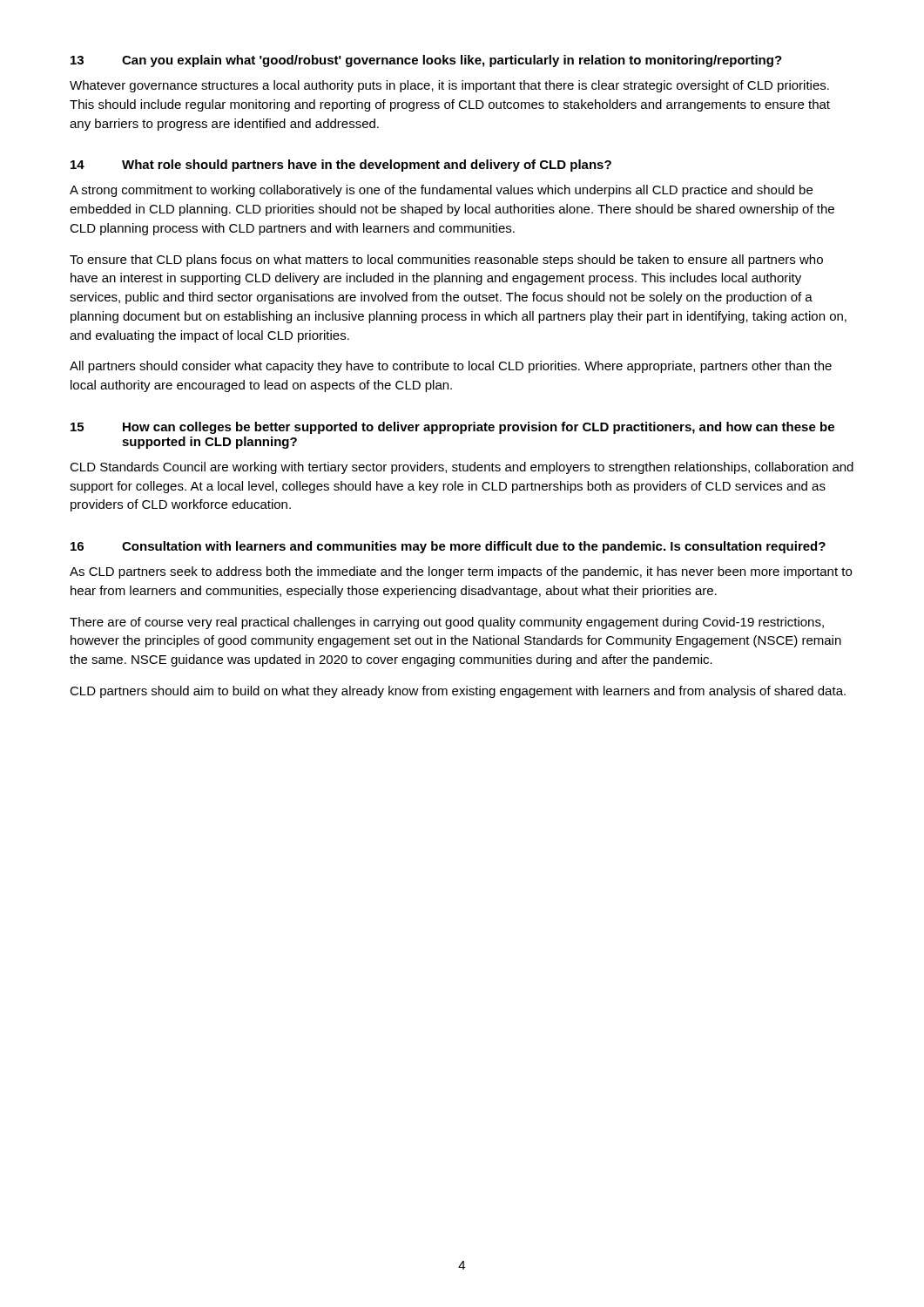Point to the text block starting "14 What role should partners have in the"
The width and height of the screenshot is (924, 1307).
tap(462, 164)
